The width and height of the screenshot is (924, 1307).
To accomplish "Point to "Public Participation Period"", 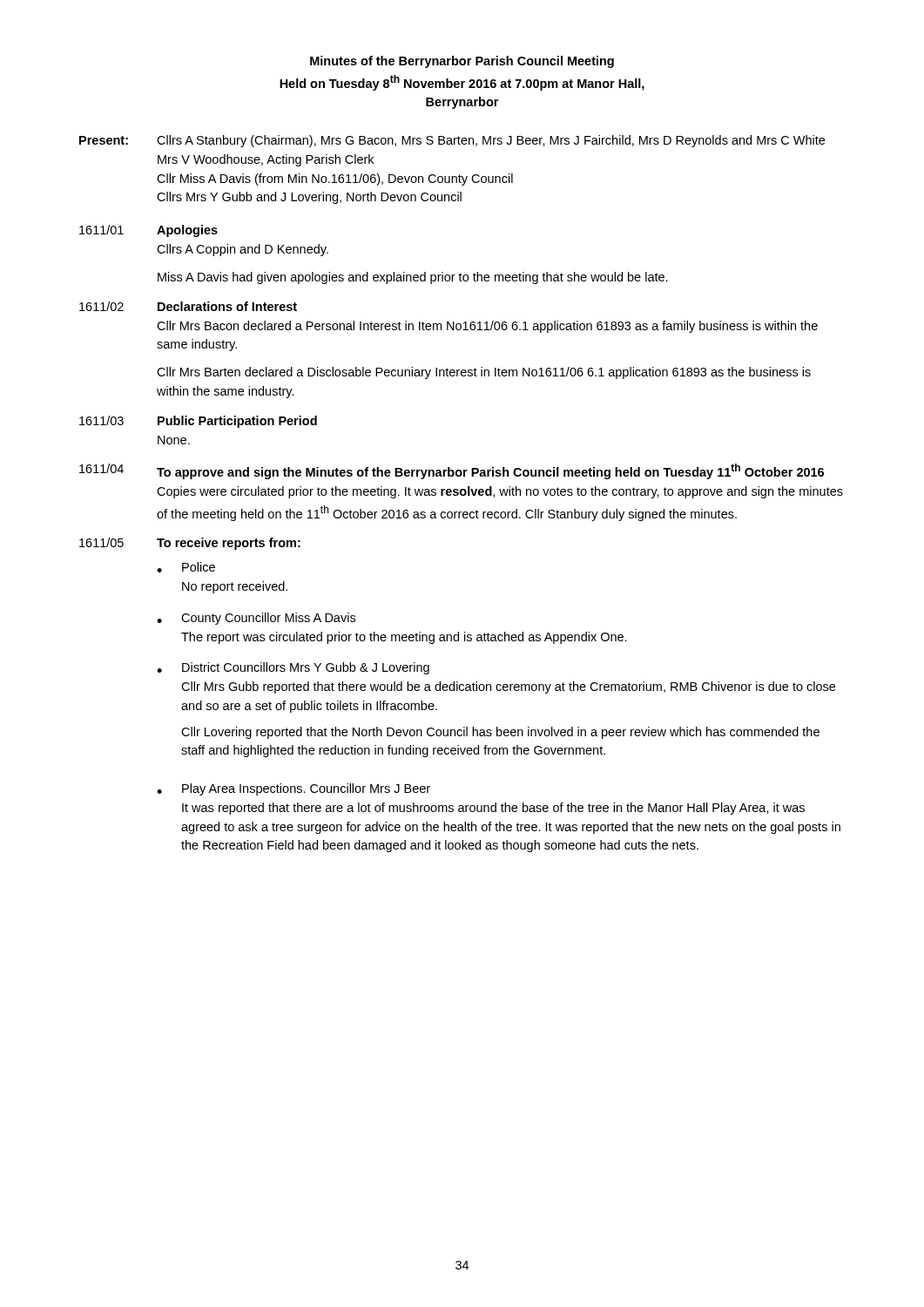I will tap(237, 421).
